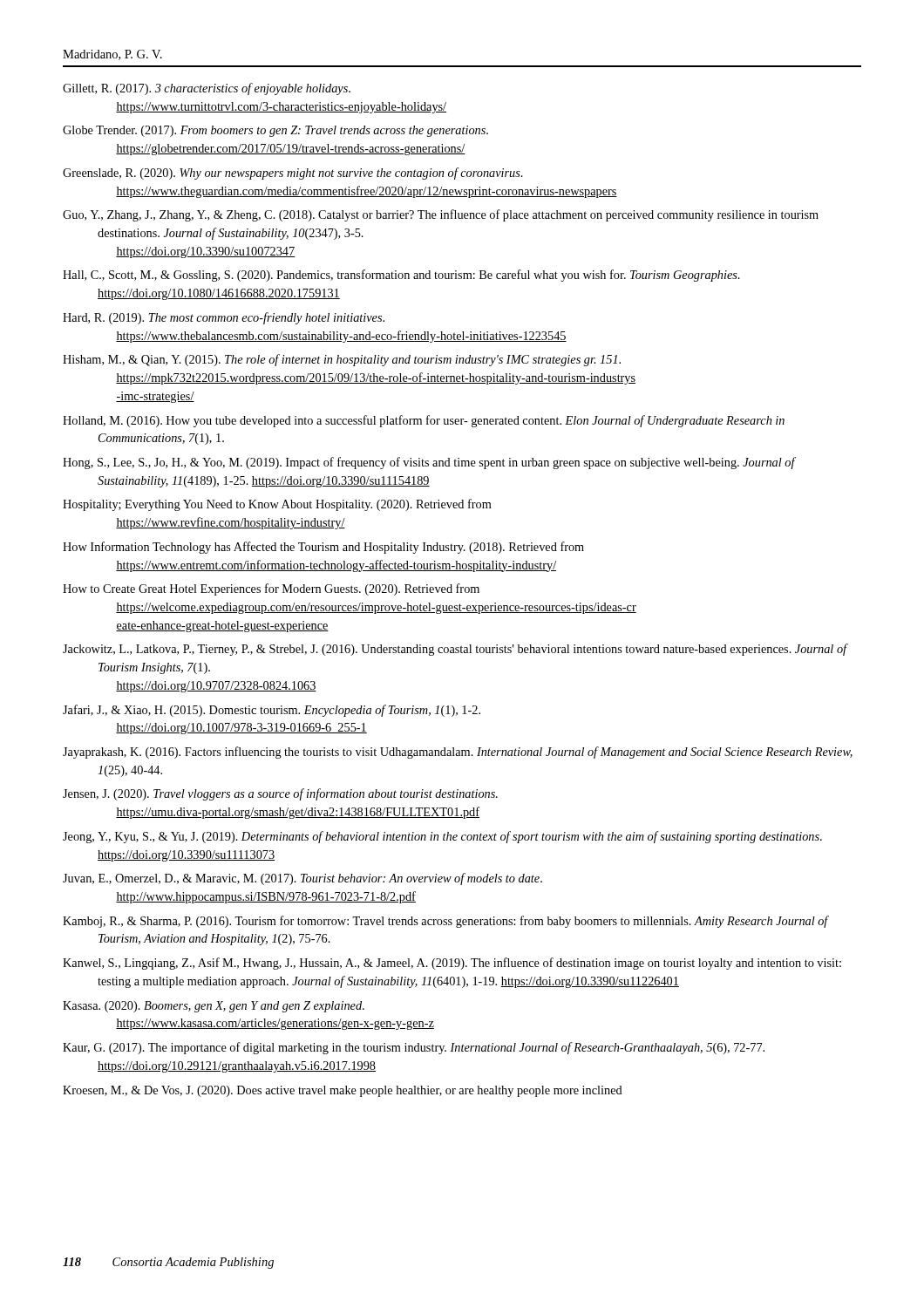The height and width of the screenshot is (1308, 924).
Task: Locate the block of text that opens with "How Information Technology has Affected the Tourism"
Action: point(323,556)
